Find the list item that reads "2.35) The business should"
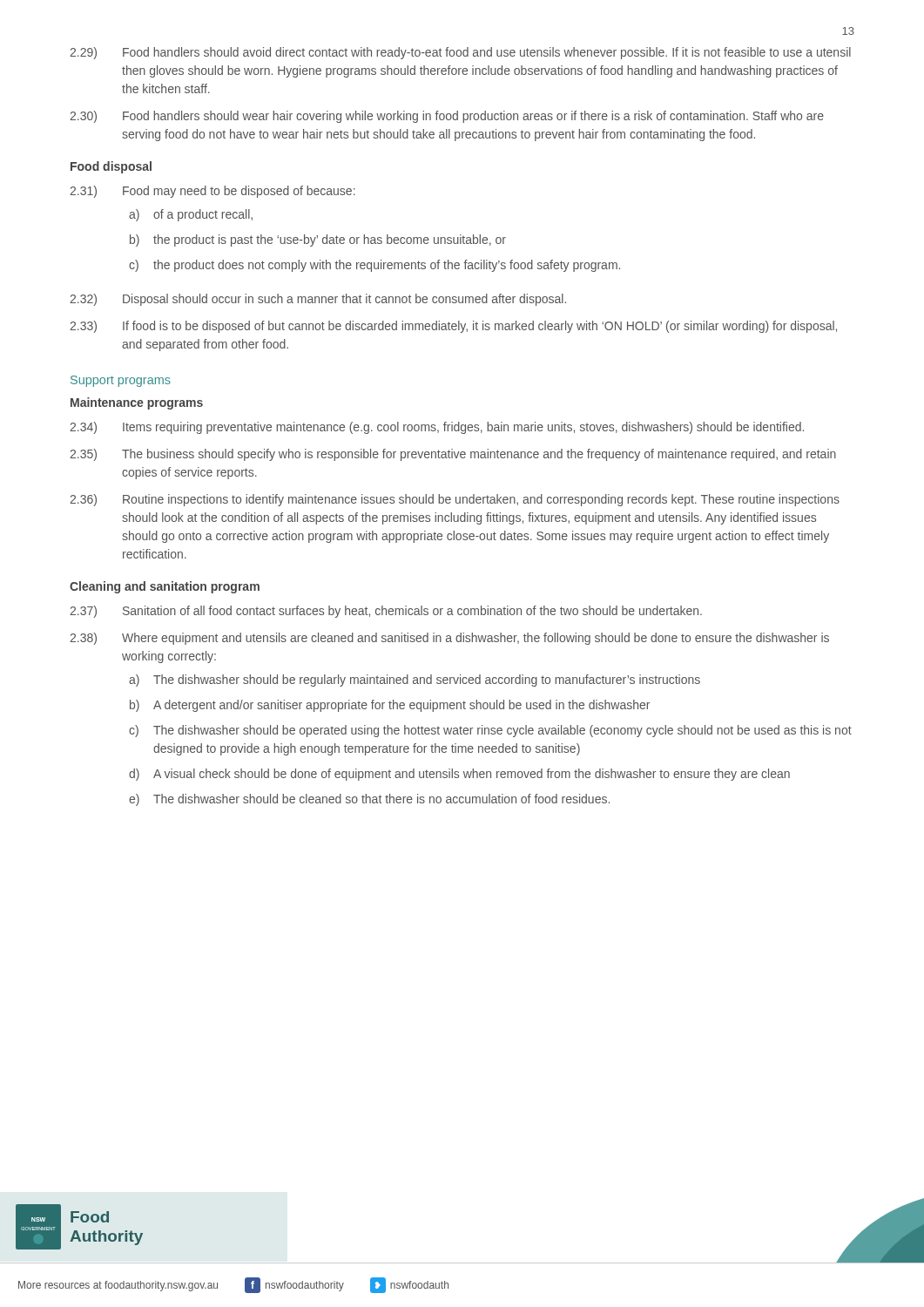This screenshot has width=924, height=1307. coord(462,464)
